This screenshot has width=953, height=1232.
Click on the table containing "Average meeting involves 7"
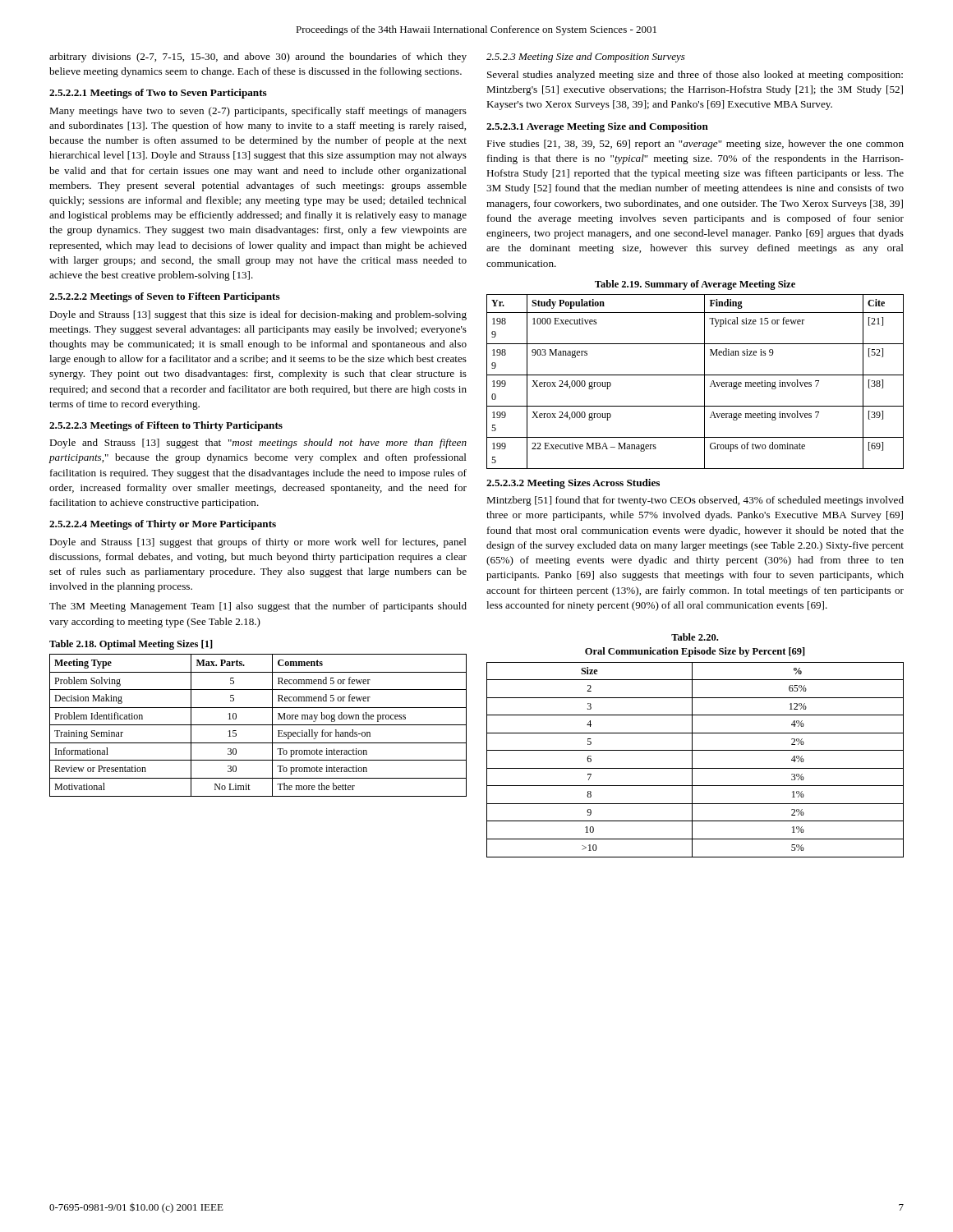[695, 382]
